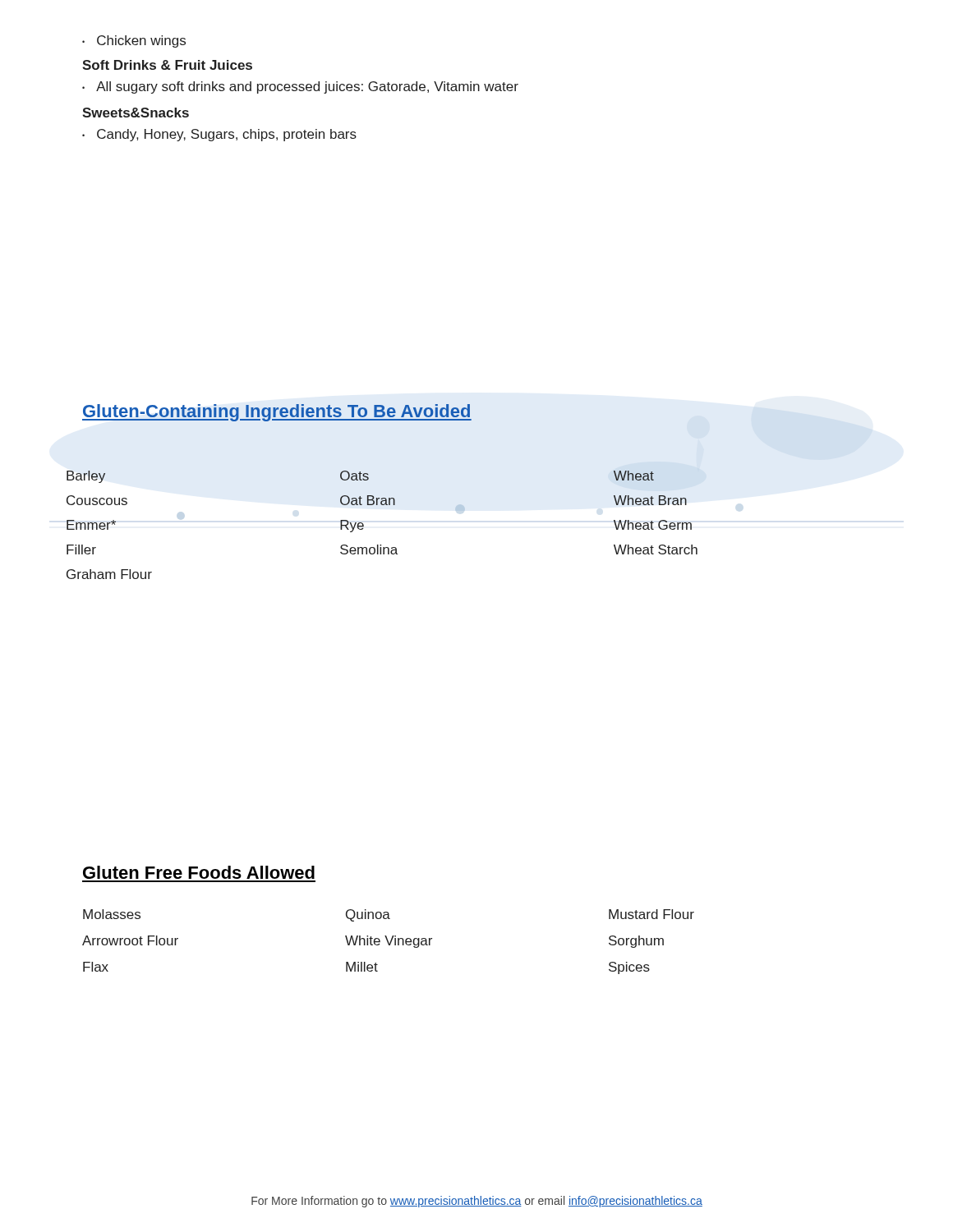Navigate to the text starting "• Chicken wings"
This screenshot has width=953, height=1232.
click(x=134, y=41)
